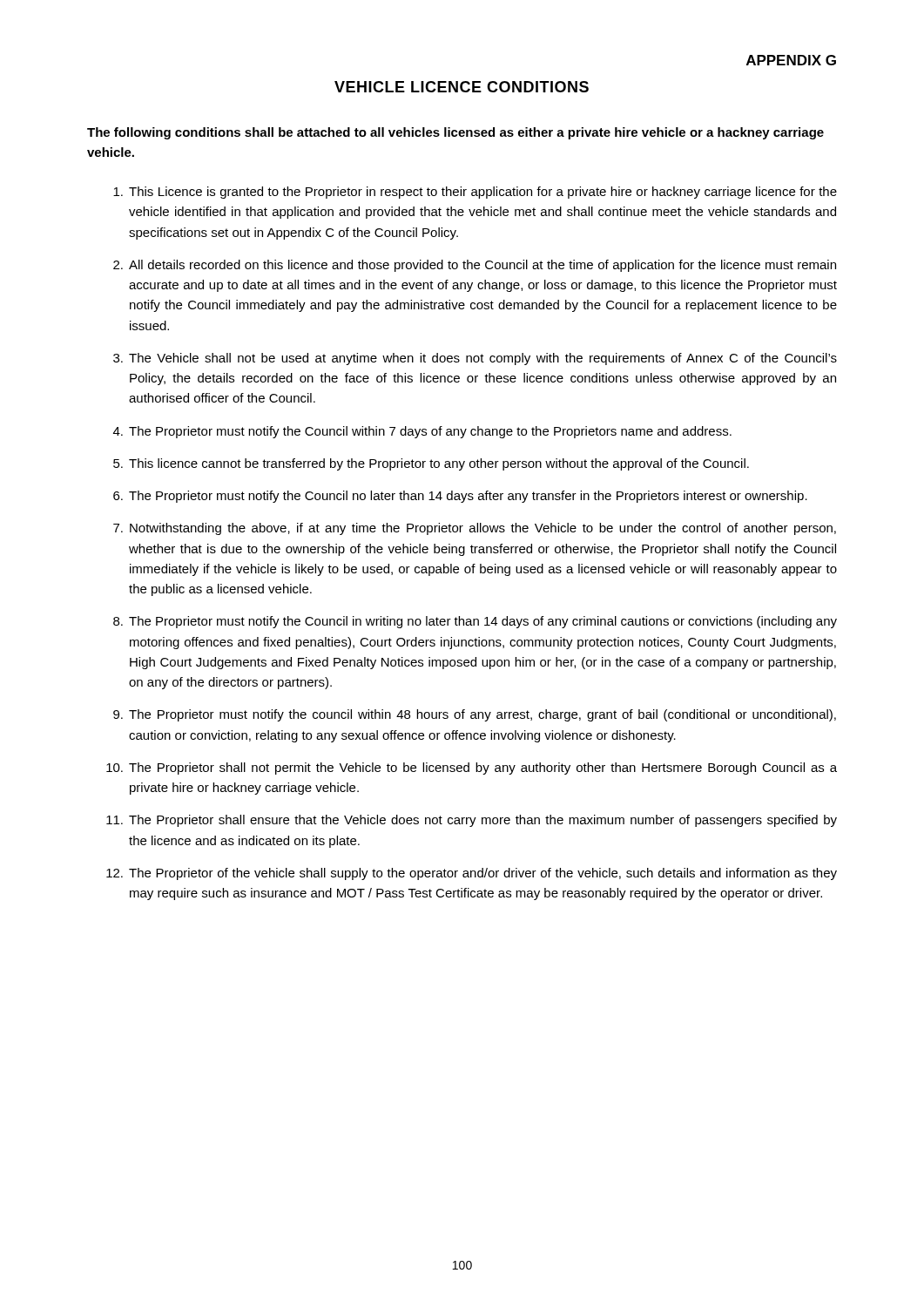Navigate to the region starting "This Licence is granted to the"
This screenshot has width=924, height=1307.
click(462, 212)
